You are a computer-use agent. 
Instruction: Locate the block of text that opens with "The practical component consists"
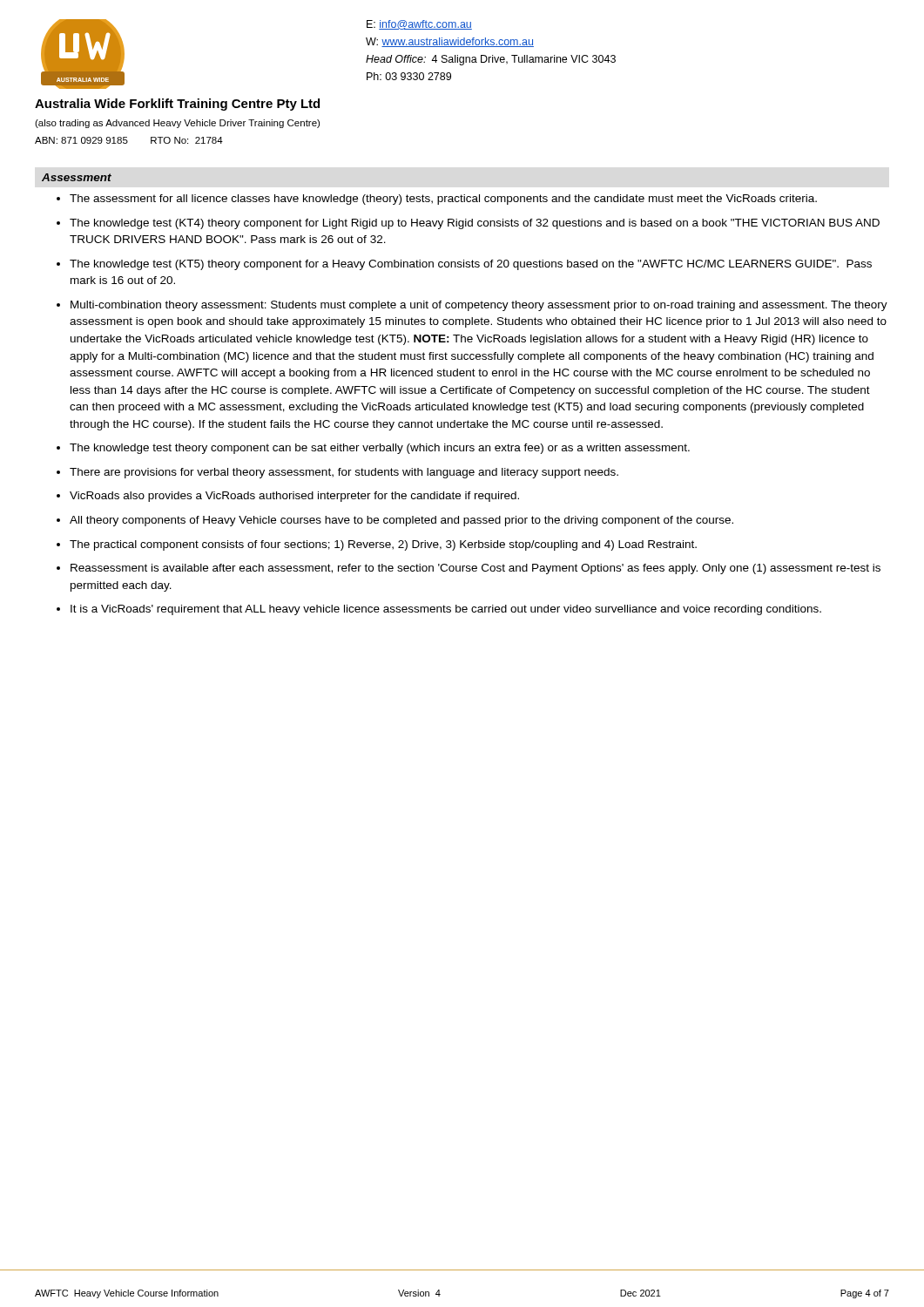tap(384, 544)
